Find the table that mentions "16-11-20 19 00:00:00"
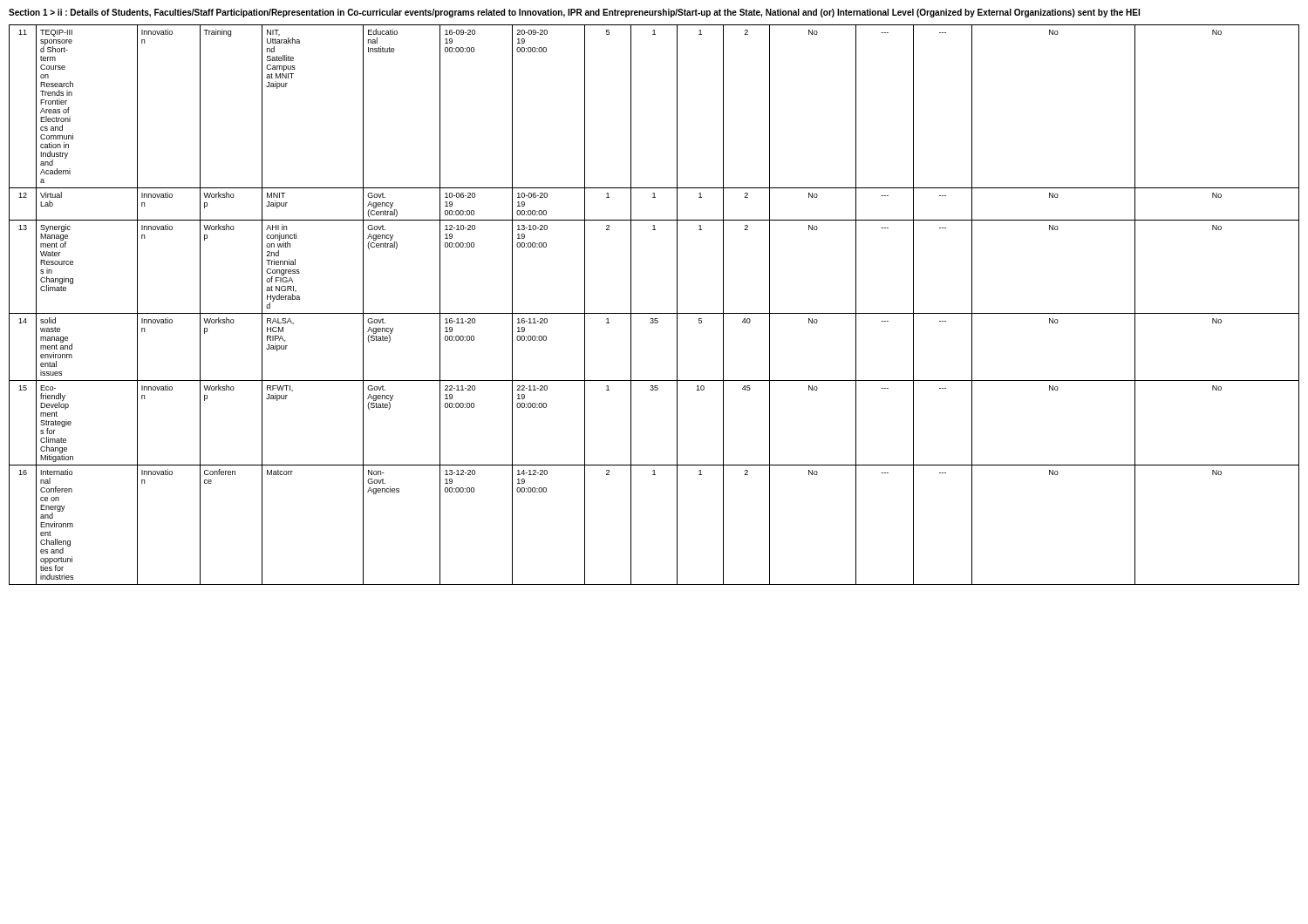This screenshot has width=1308, height=924. click(654, 305)
